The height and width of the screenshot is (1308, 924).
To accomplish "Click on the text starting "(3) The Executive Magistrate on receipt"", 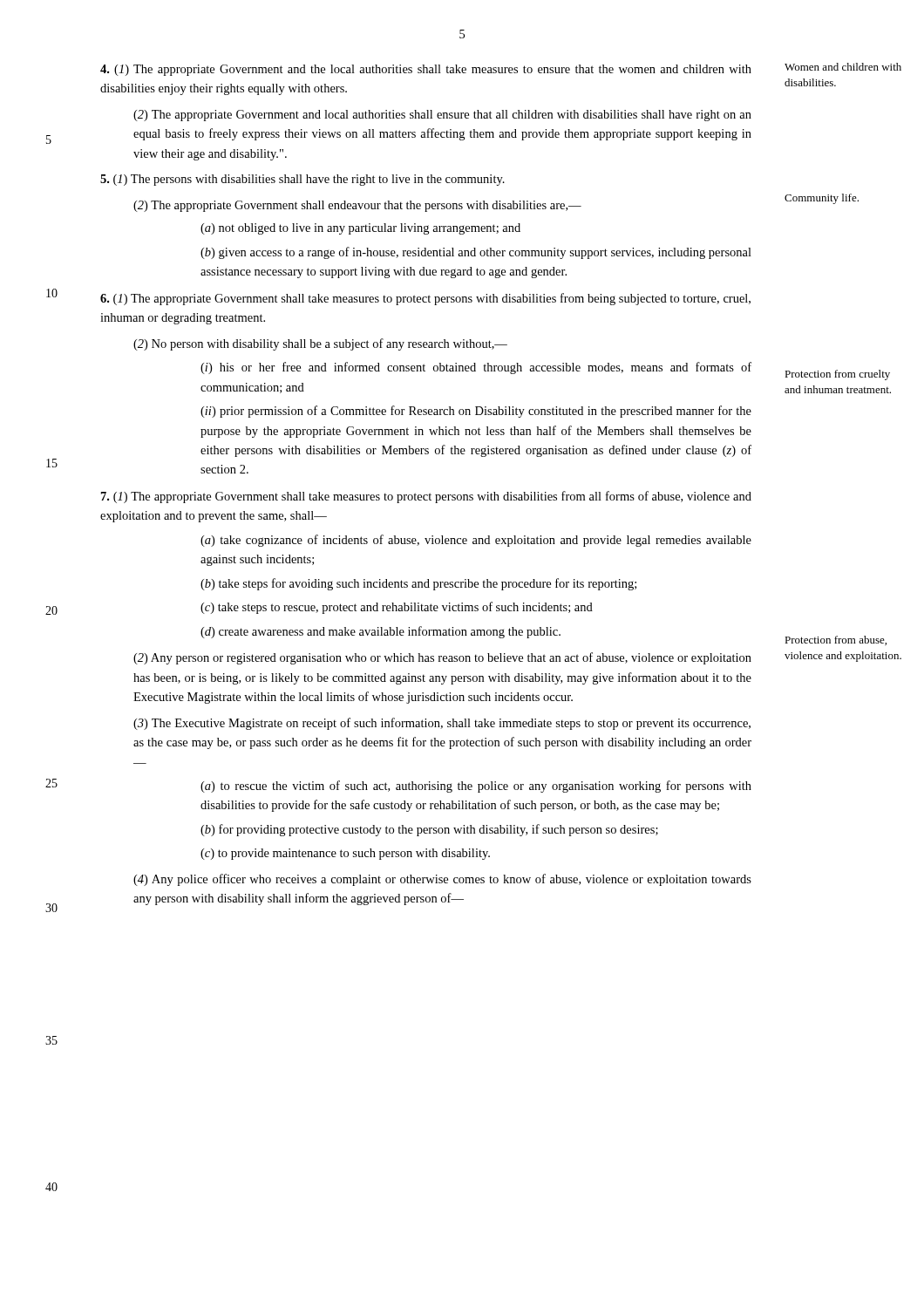I will [x=442, y=742].
